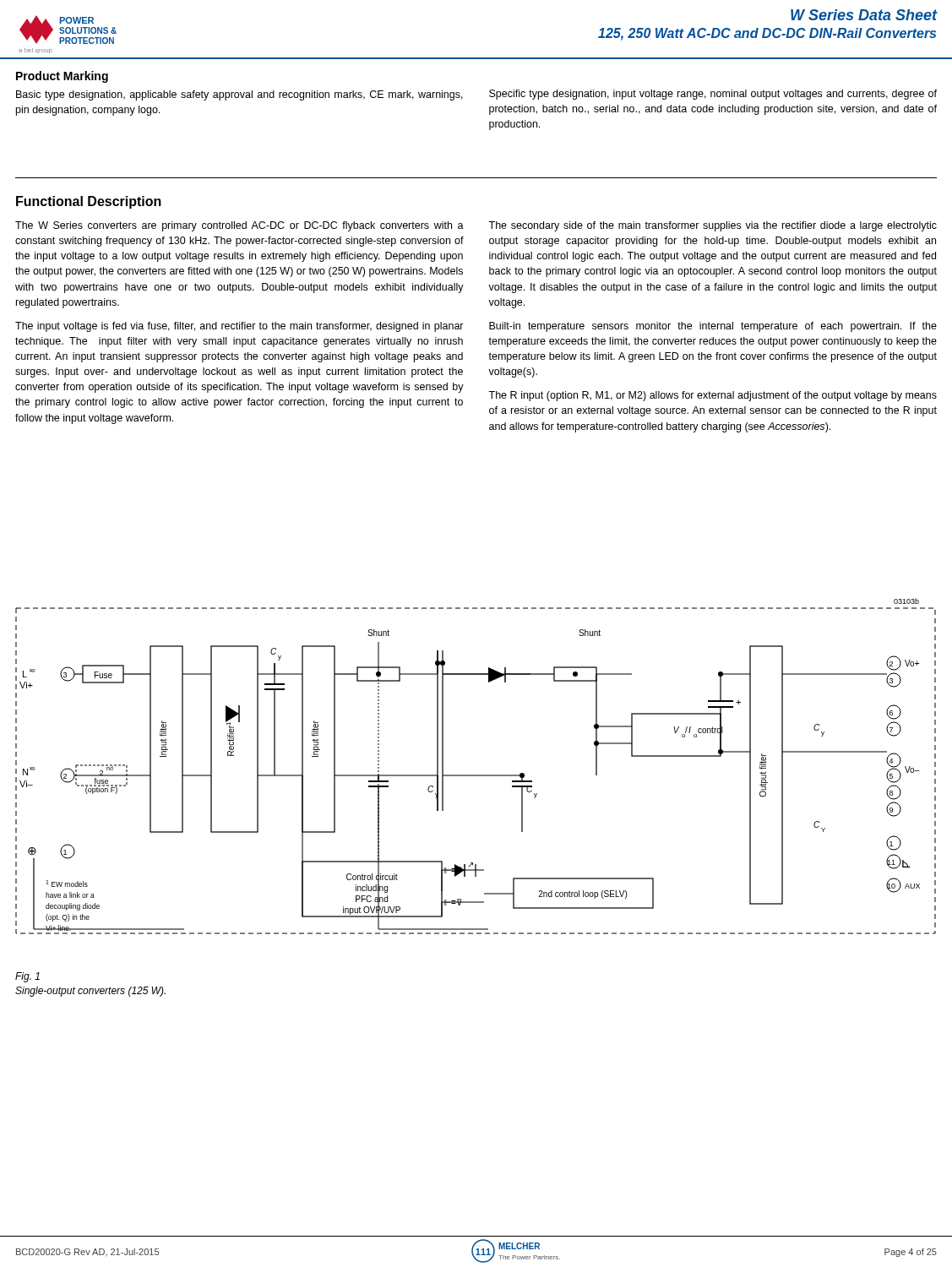This screenshot has height=1267, width=952.
Task: Locate the block starting "Specific type designation,"
Action: point(713,109)
